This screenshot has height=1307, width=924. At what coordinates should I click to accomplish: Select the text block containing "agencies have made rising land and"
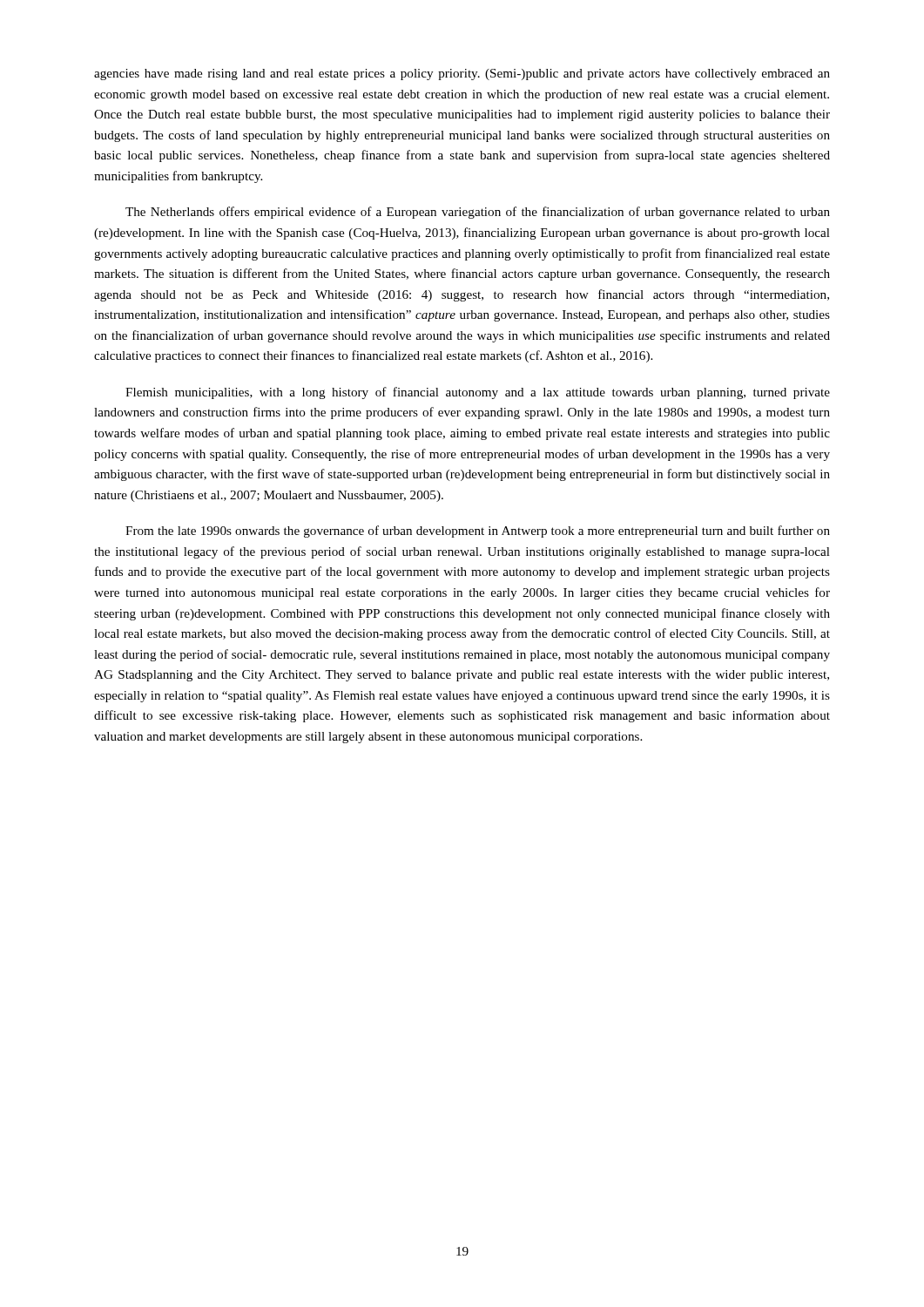point(462,124)
